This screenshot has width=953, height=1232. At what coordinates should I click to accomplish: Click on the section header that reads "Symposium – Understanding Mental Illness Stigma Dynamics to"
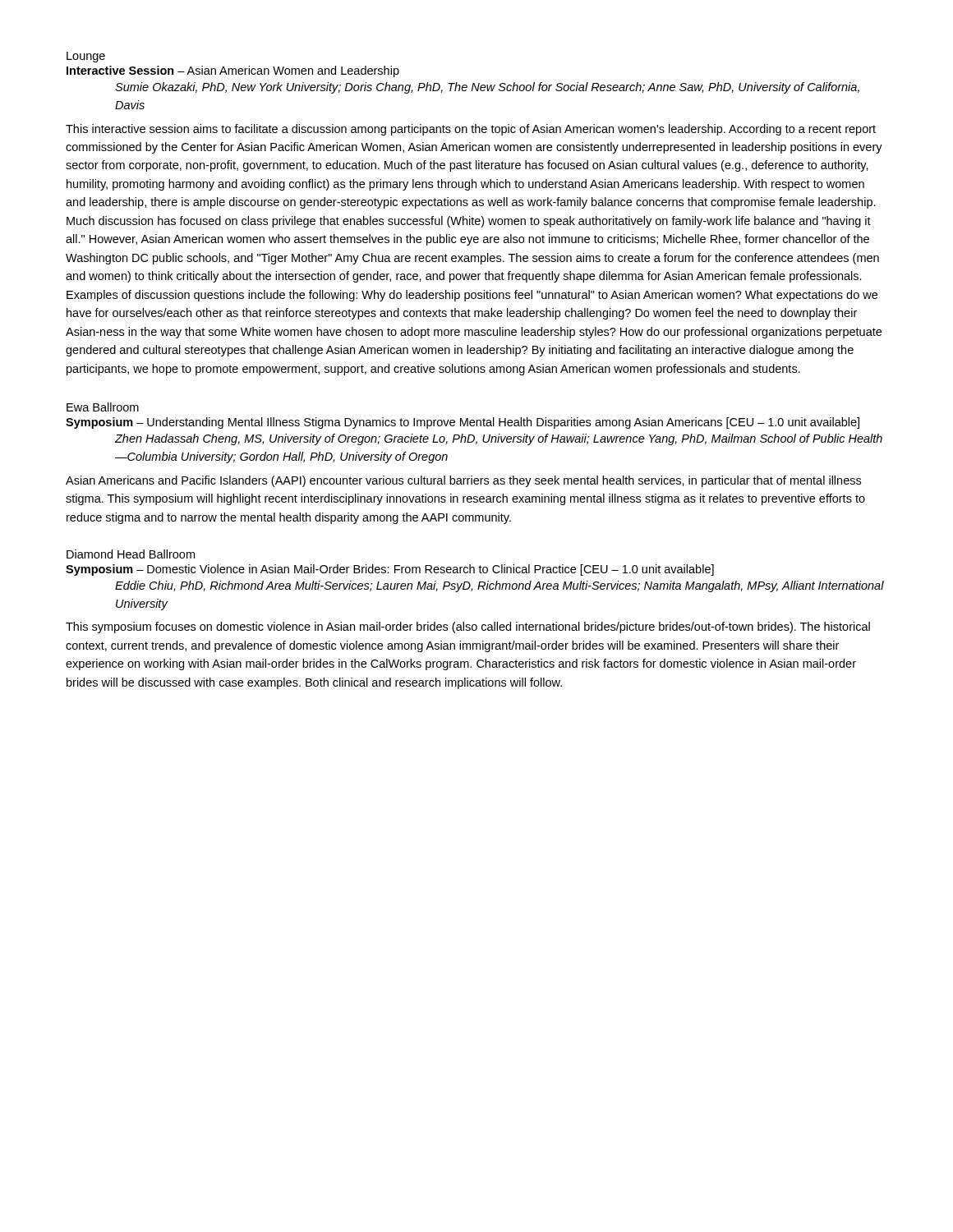point(463,422)
